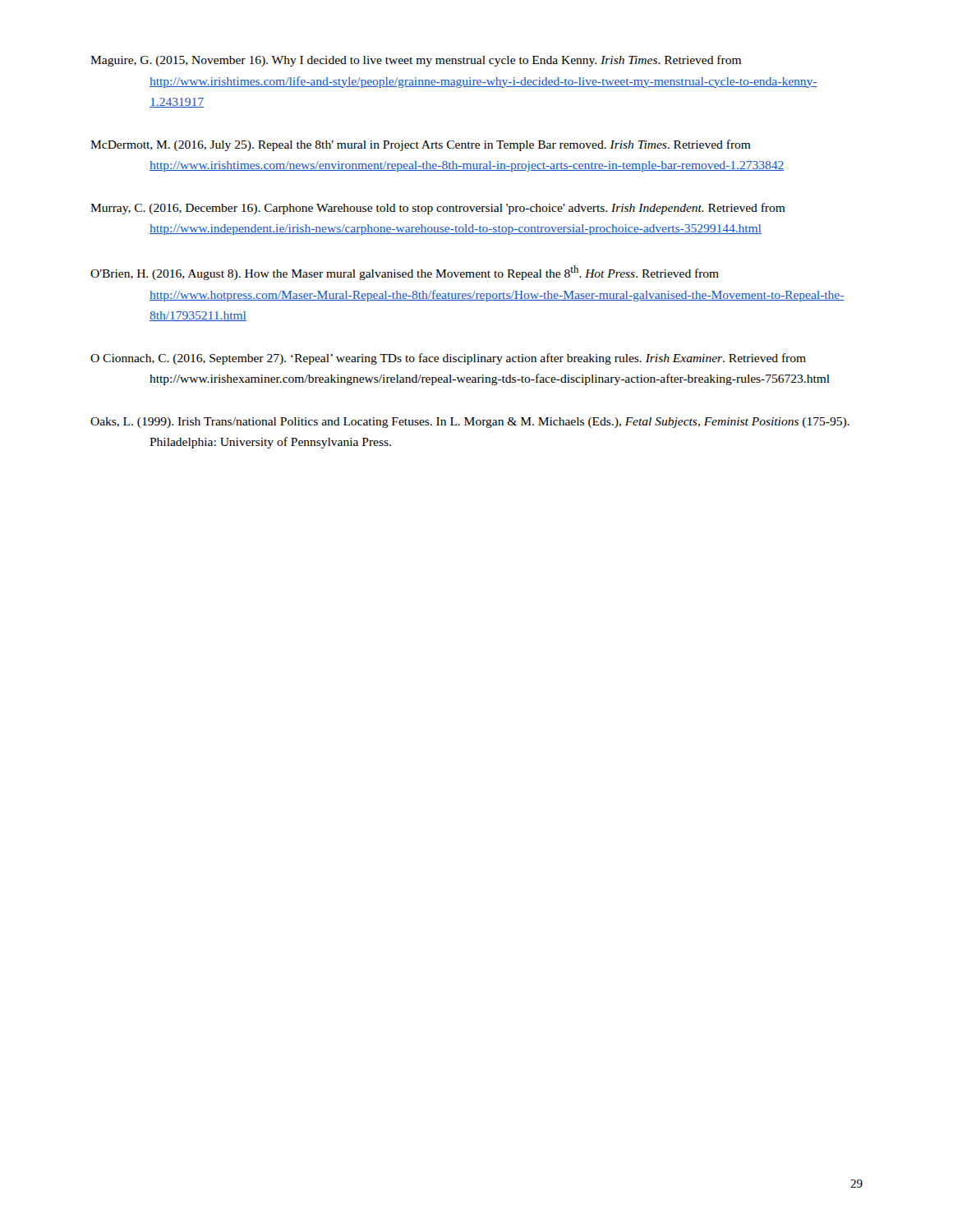Locate the element starting "Oaks, L. (1999). Irish Trans/national Politics and"
This screenshot has width=953, height=1232.
[470, 431]
